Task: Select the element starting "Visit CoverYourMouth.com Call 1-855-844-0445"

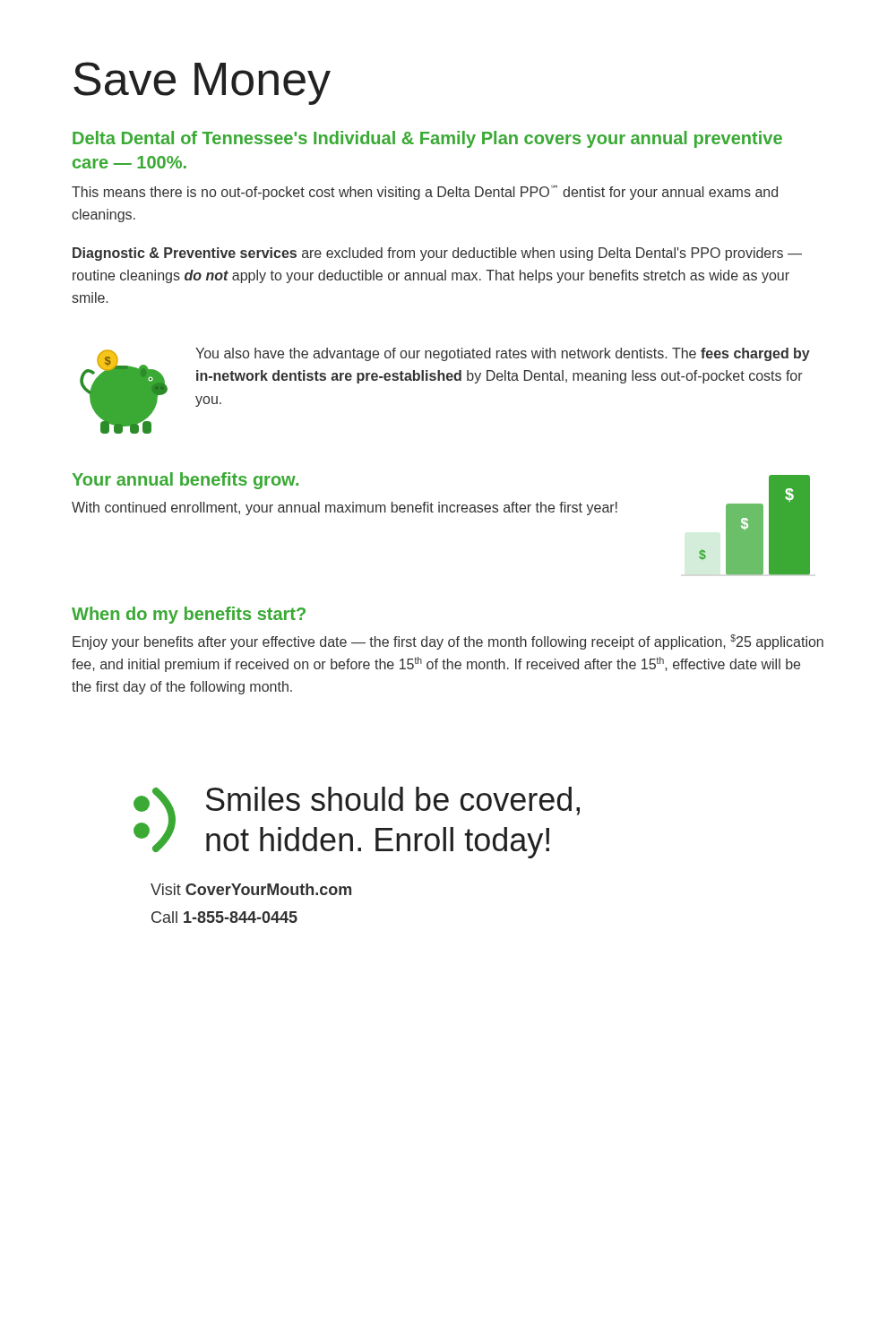Action: 252,903
